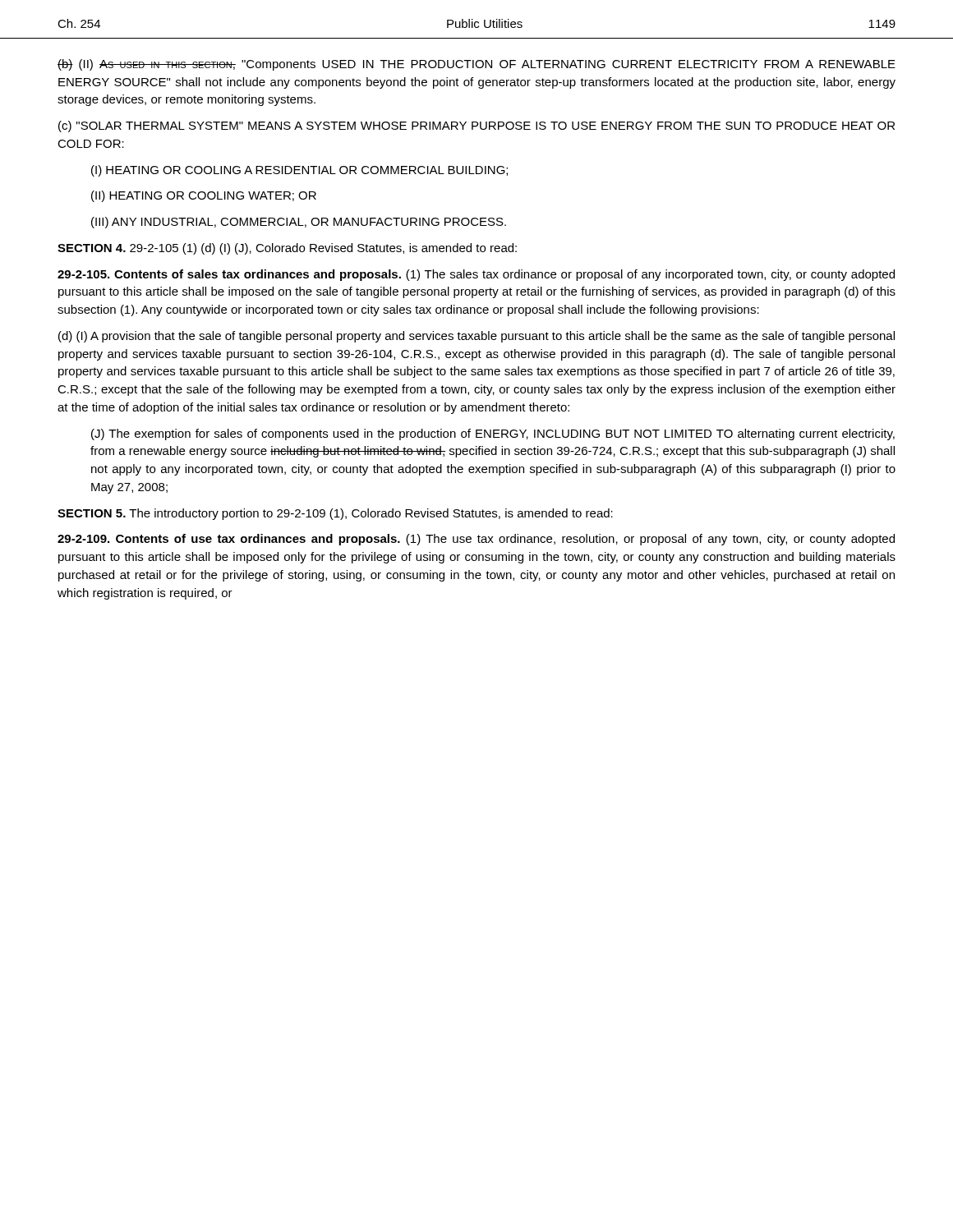The height and width of the screenshot is (1232, 953).
Task: Find the text block that reads "SECTION 5. The"
Action: [x=476, y=513]
